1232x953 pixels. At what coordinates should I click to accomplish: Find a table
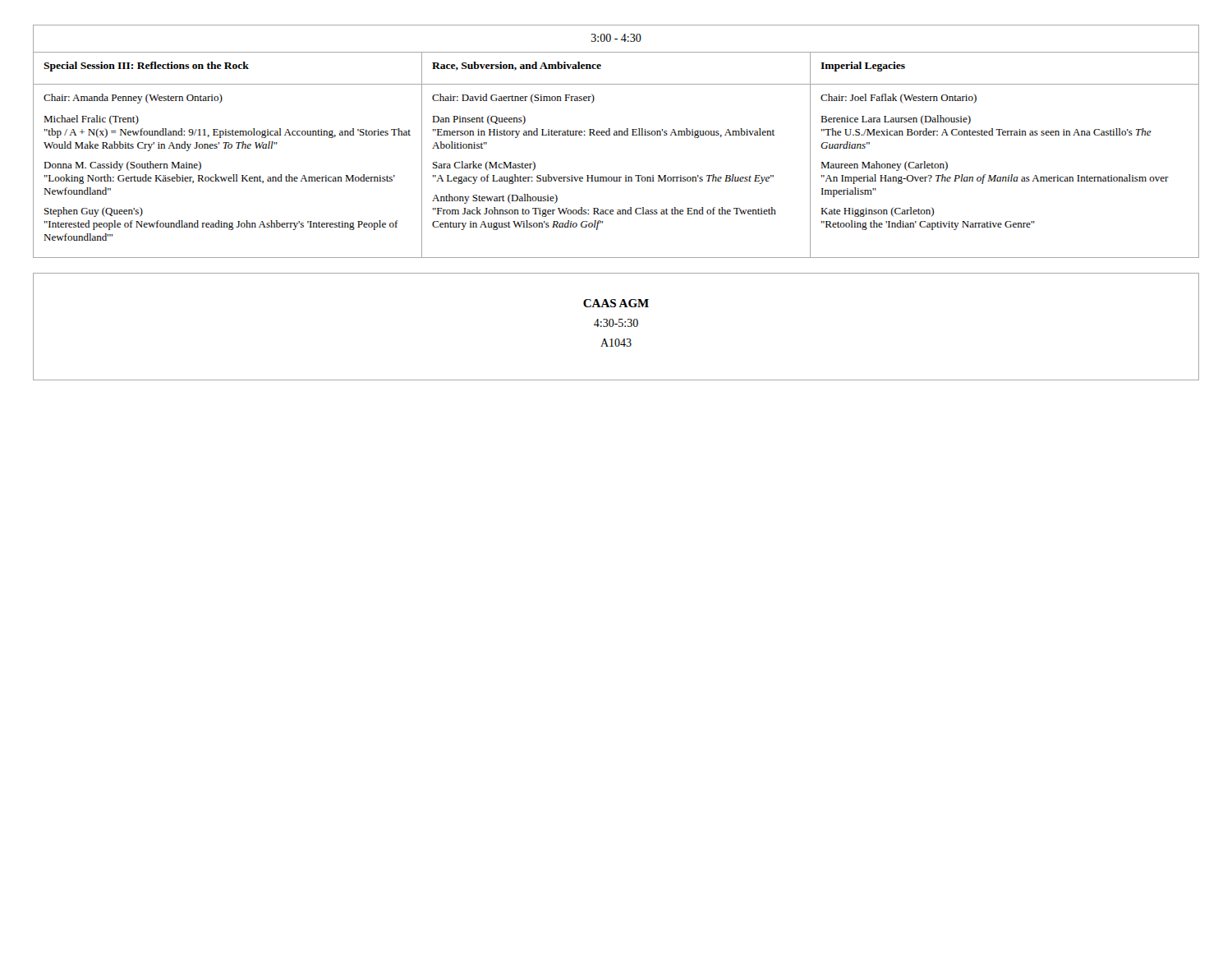[616, 141]
